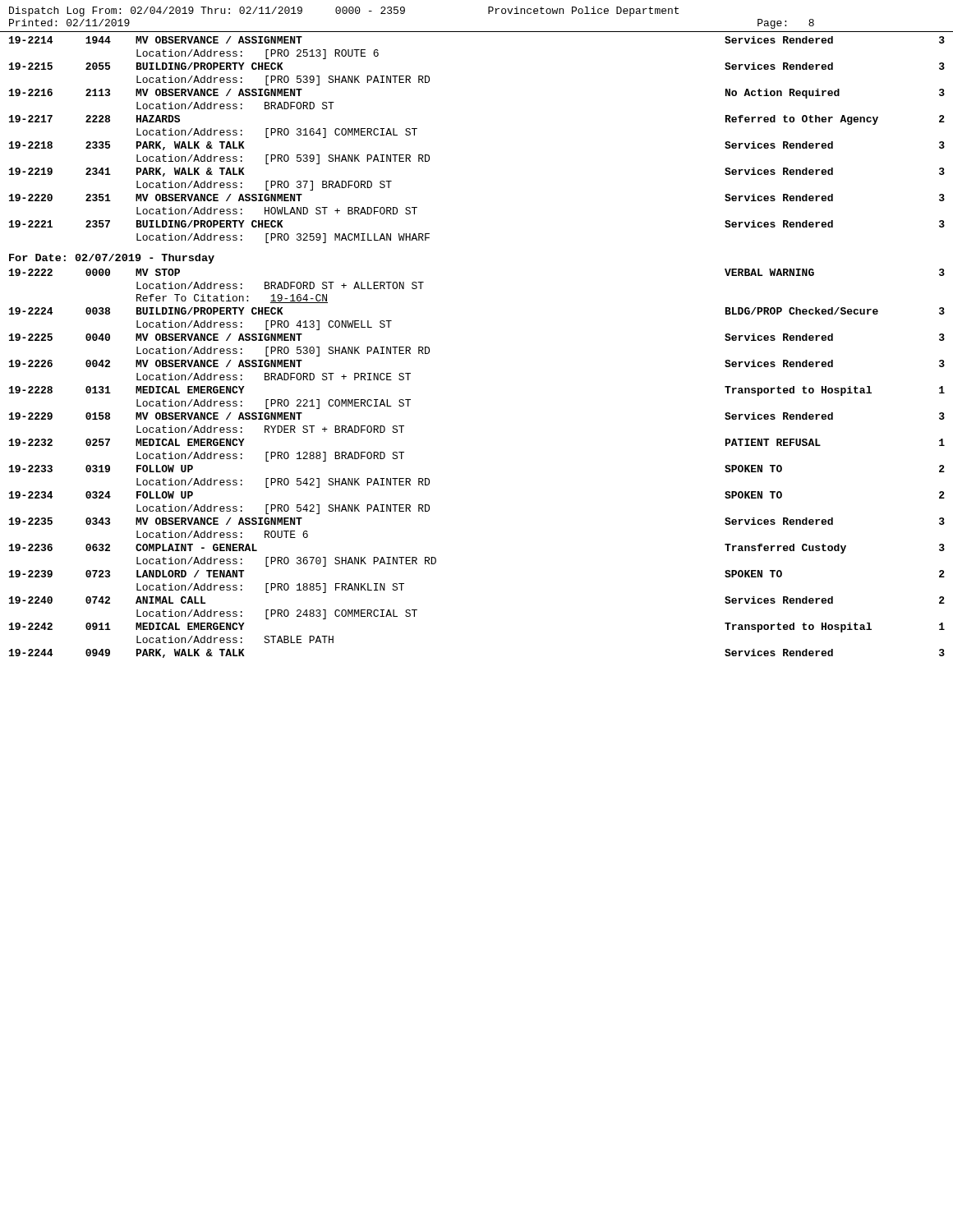Click on the block starting "19-2242 0911 MEDICAL EMERGENCY Transported to Hospital 1"
953x1232 pixels.
click(x=31, y=627)
